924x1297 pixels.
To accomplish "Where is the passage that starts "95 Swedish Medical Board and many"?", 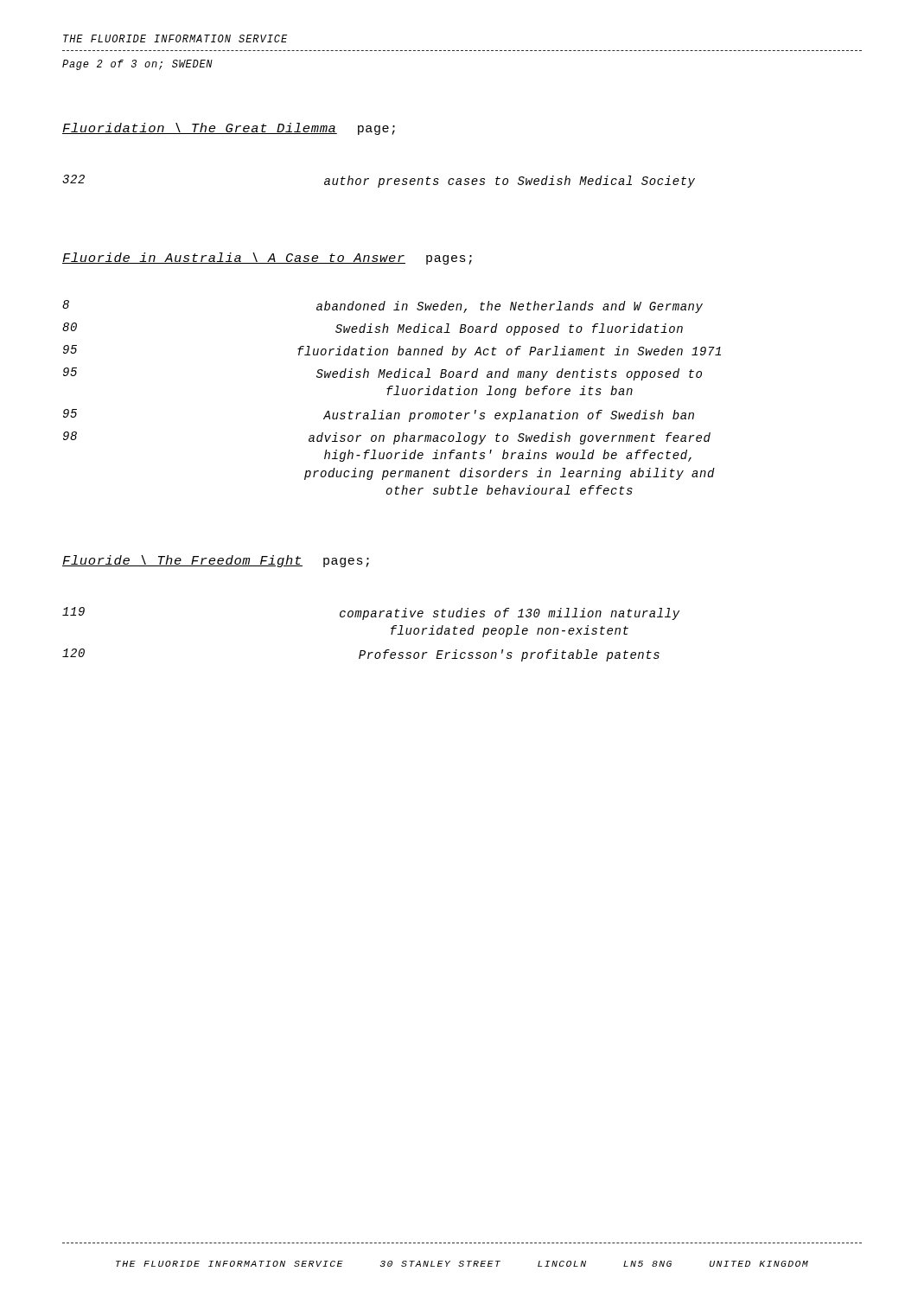I will pos(462,383).
